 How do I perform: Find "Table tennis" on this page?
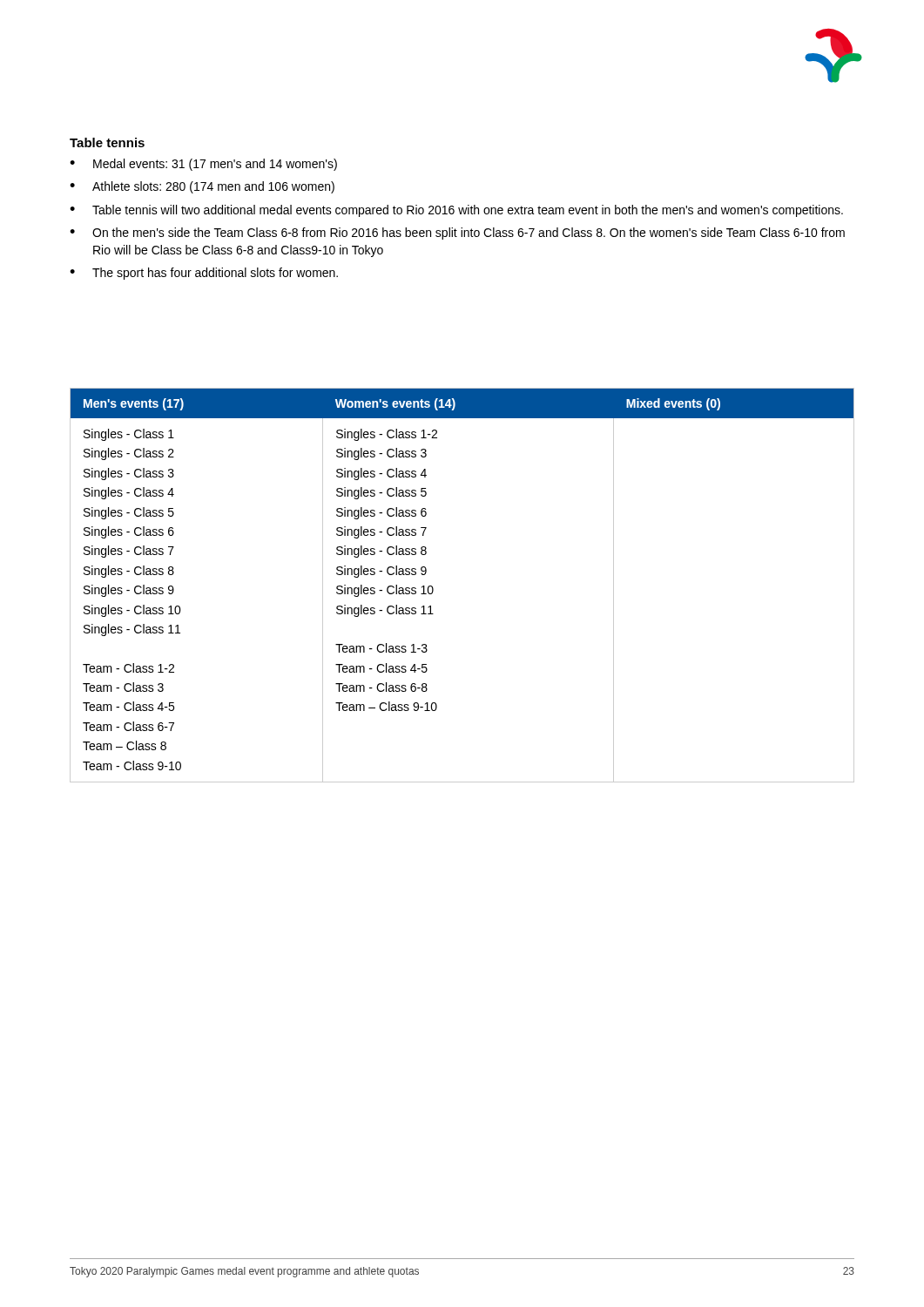(x=107, y=142)
